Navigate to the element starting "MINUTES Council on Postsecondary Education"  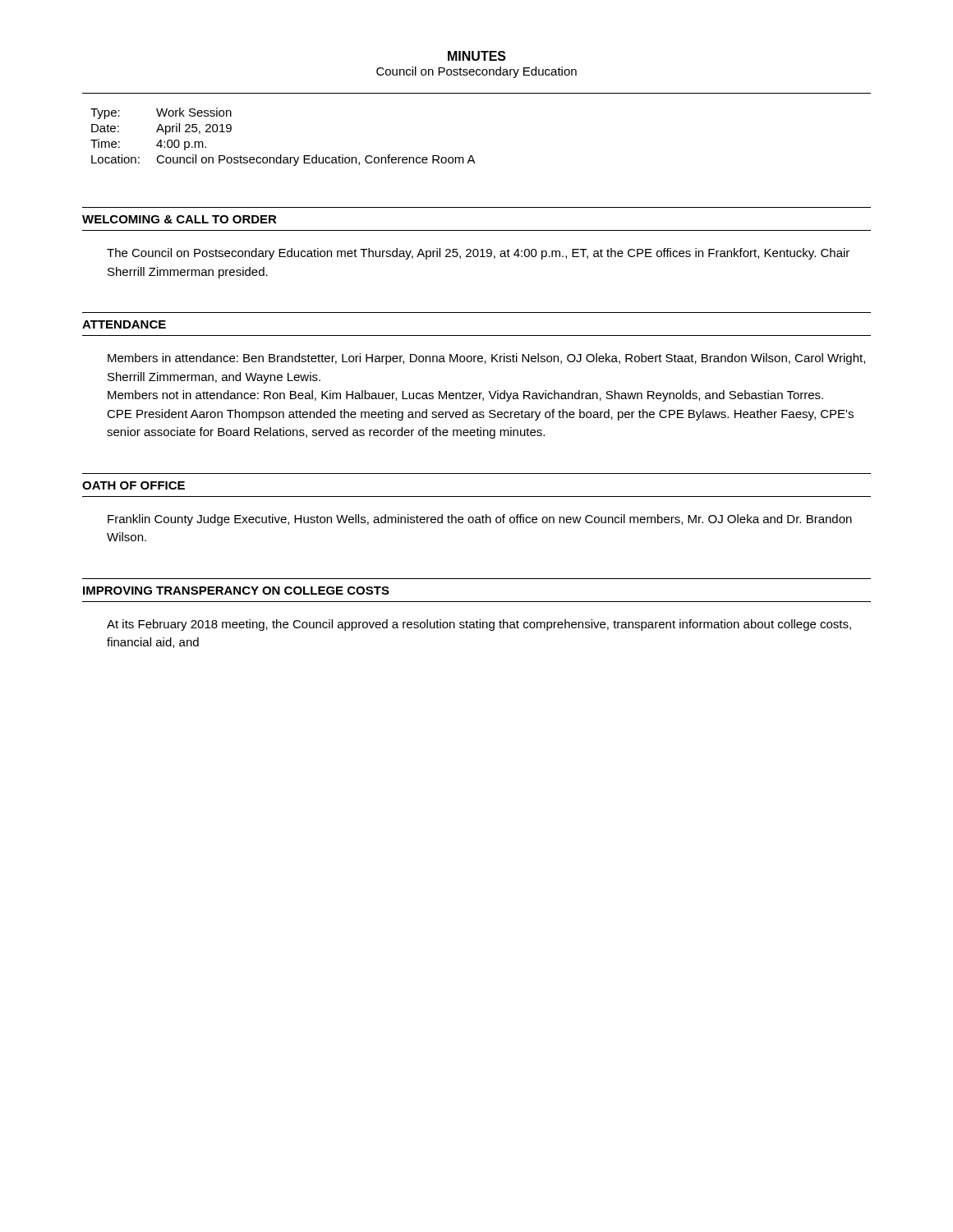tap(476, 64)
